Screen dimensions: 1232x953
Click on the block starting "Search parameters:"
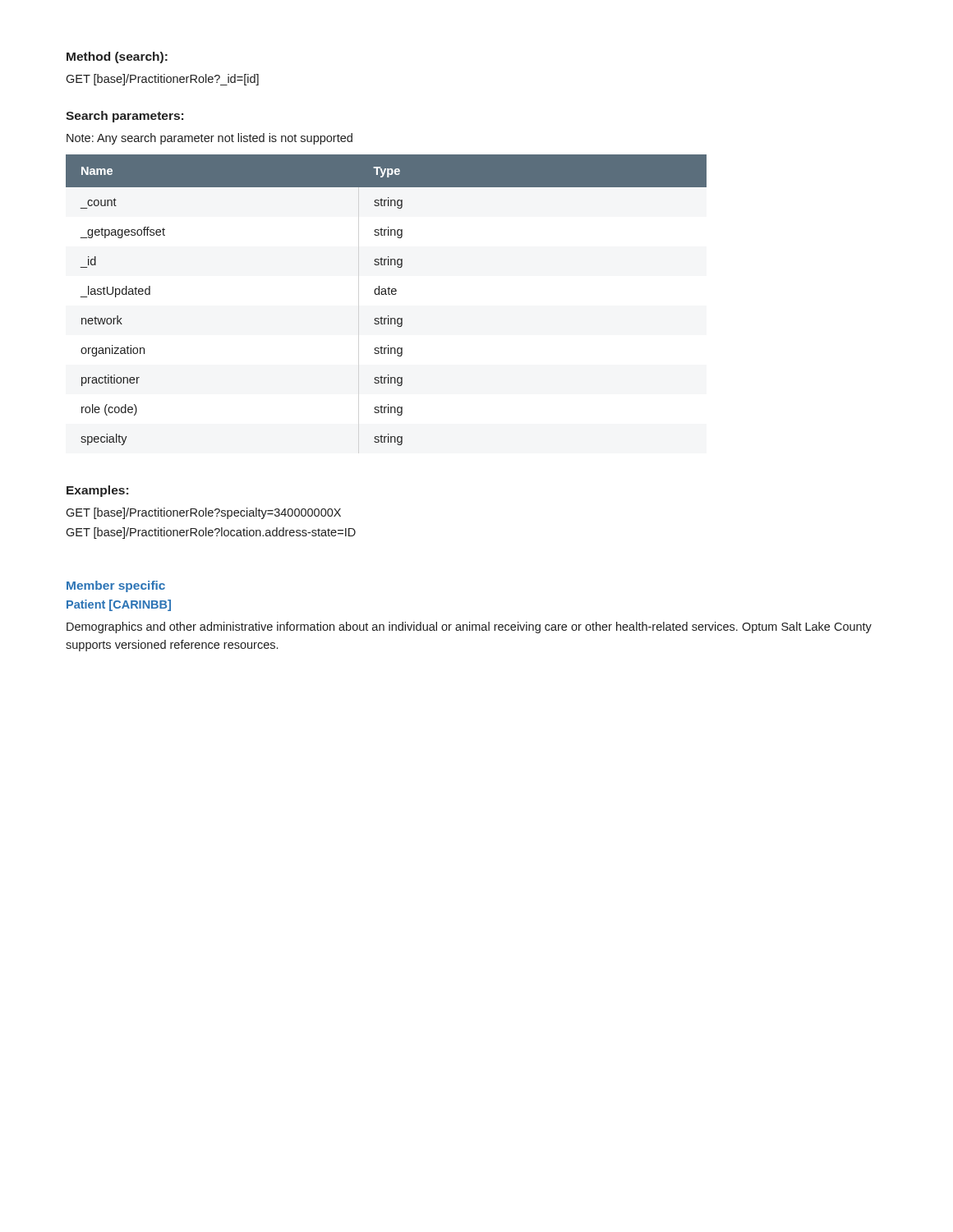(125, 115)
